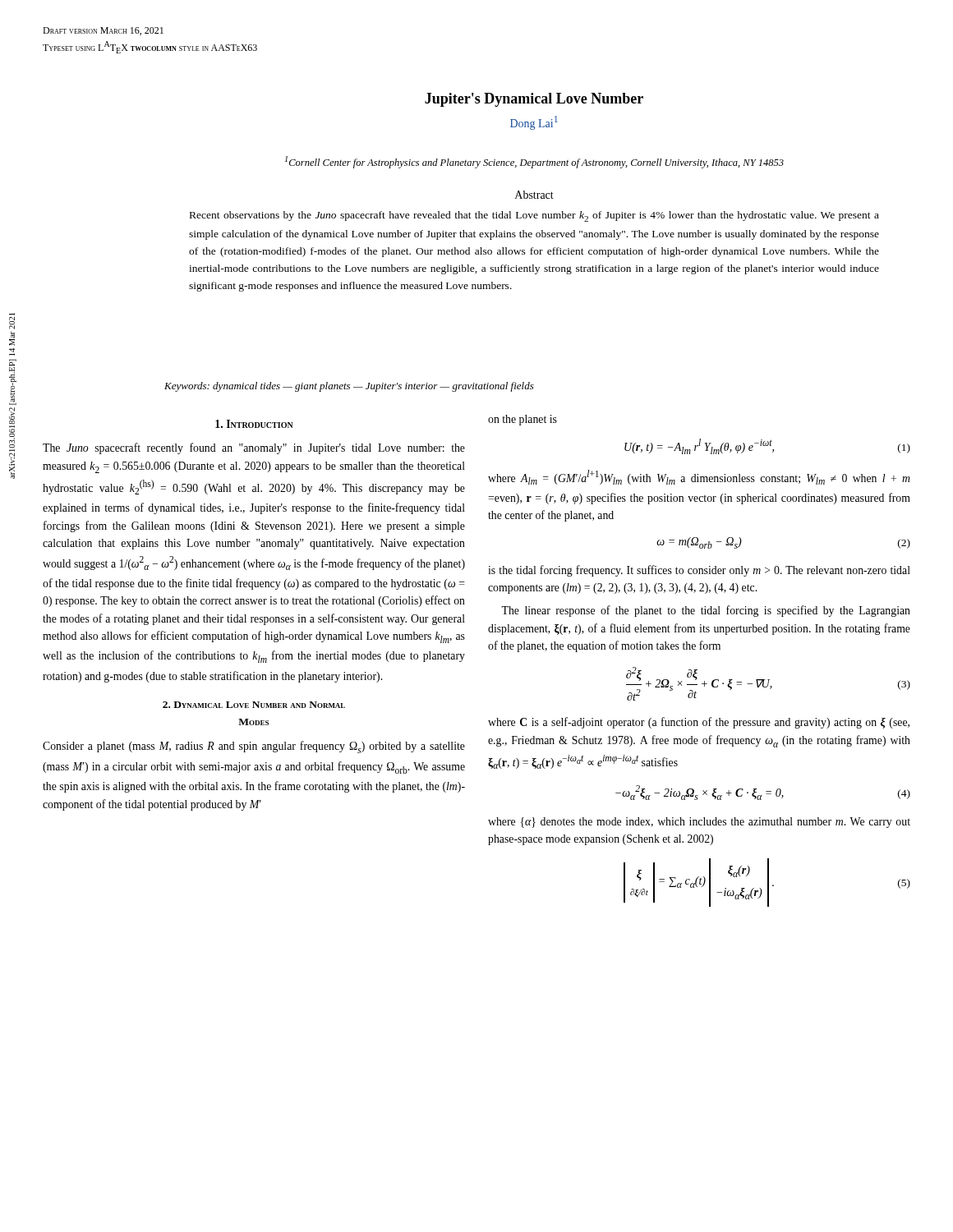The height and width of the screenshot is (1232, 953).
Task: Find the text block starting "ω = m(Ωorb"
Action: point(692,542)
